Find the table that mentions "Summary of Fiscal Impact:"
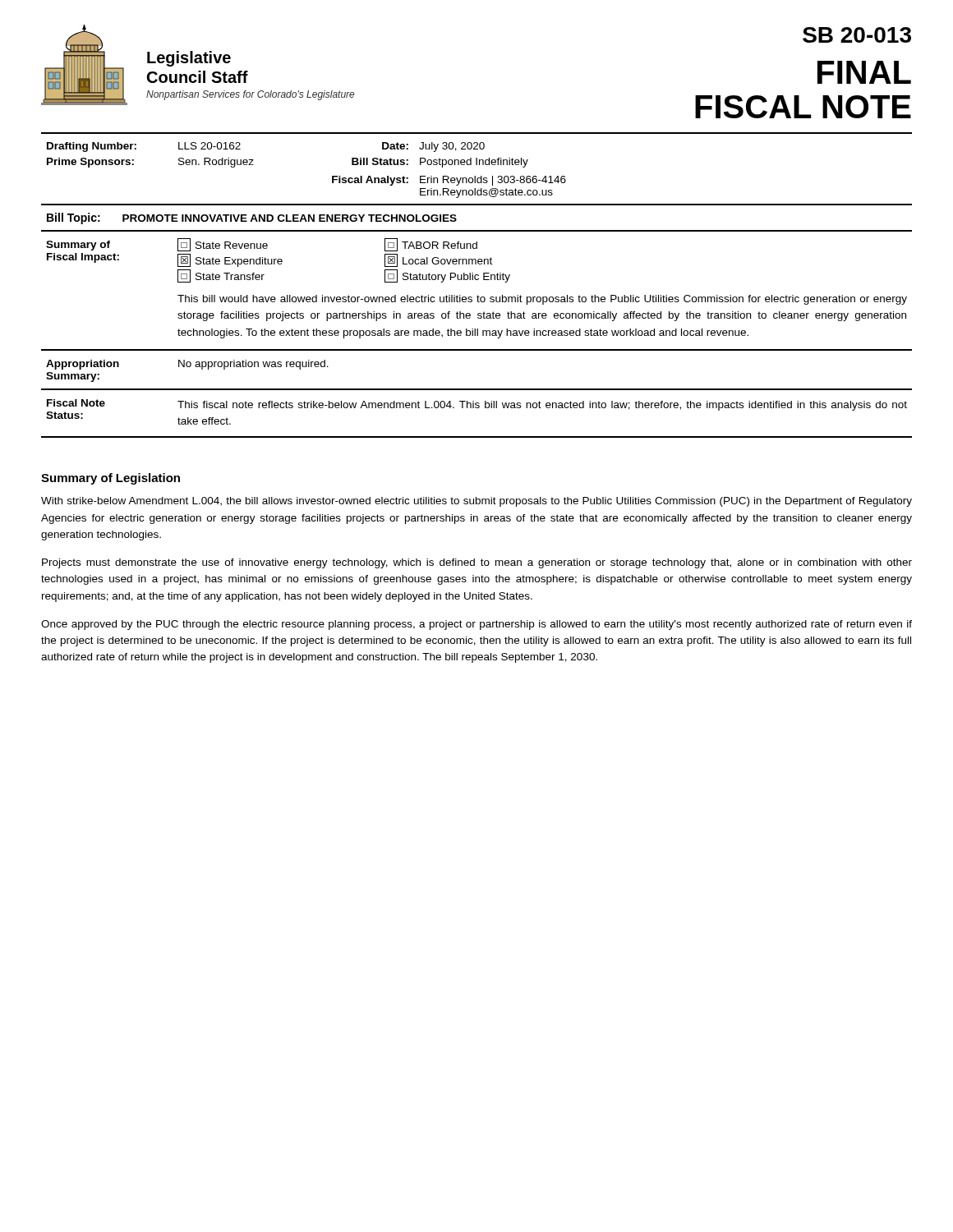This screenshot has height=1232, width=953. (476, 291)
